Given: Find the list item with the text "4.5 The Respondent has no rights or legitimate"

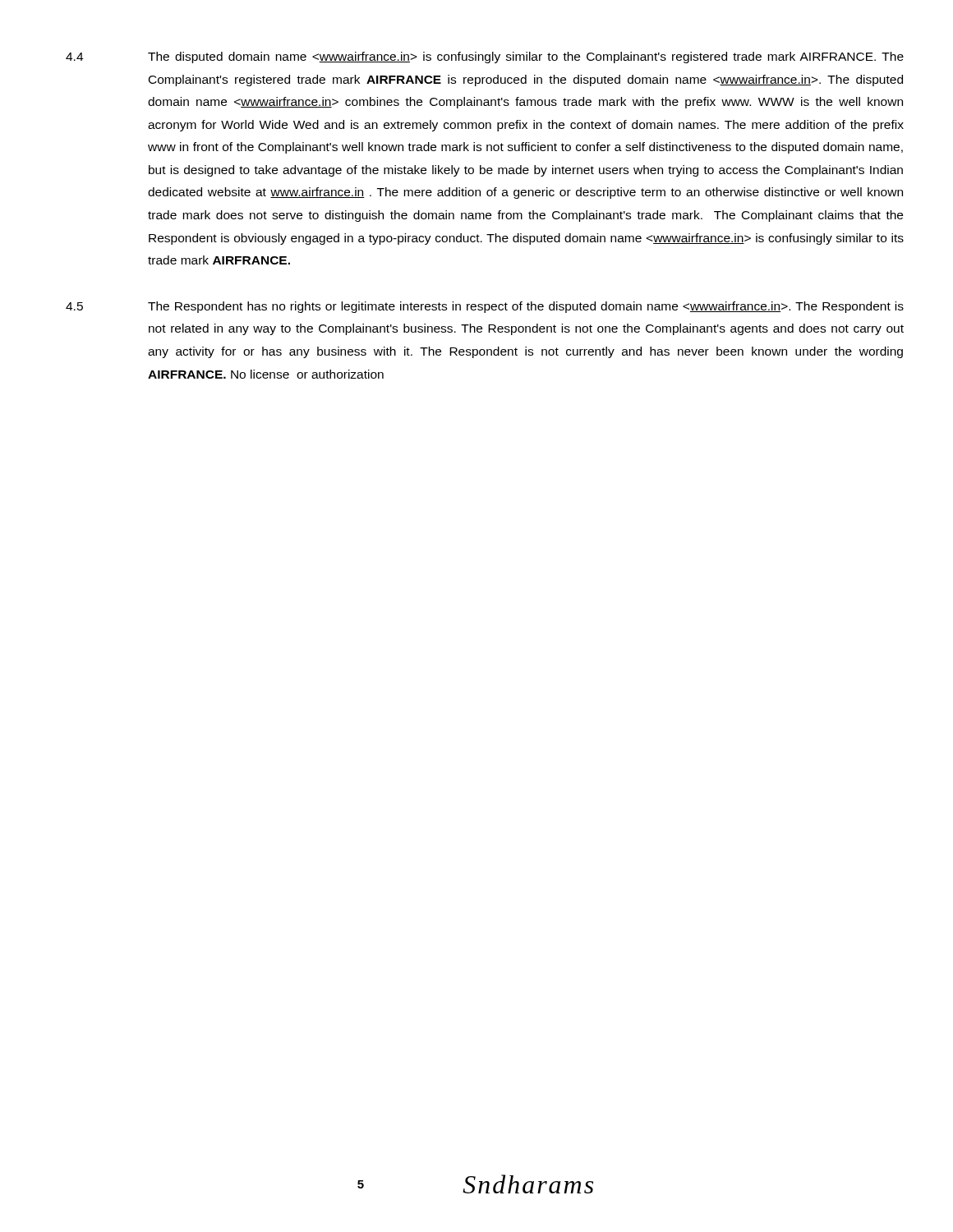Looking at the screenshot, I should [485, 340].
